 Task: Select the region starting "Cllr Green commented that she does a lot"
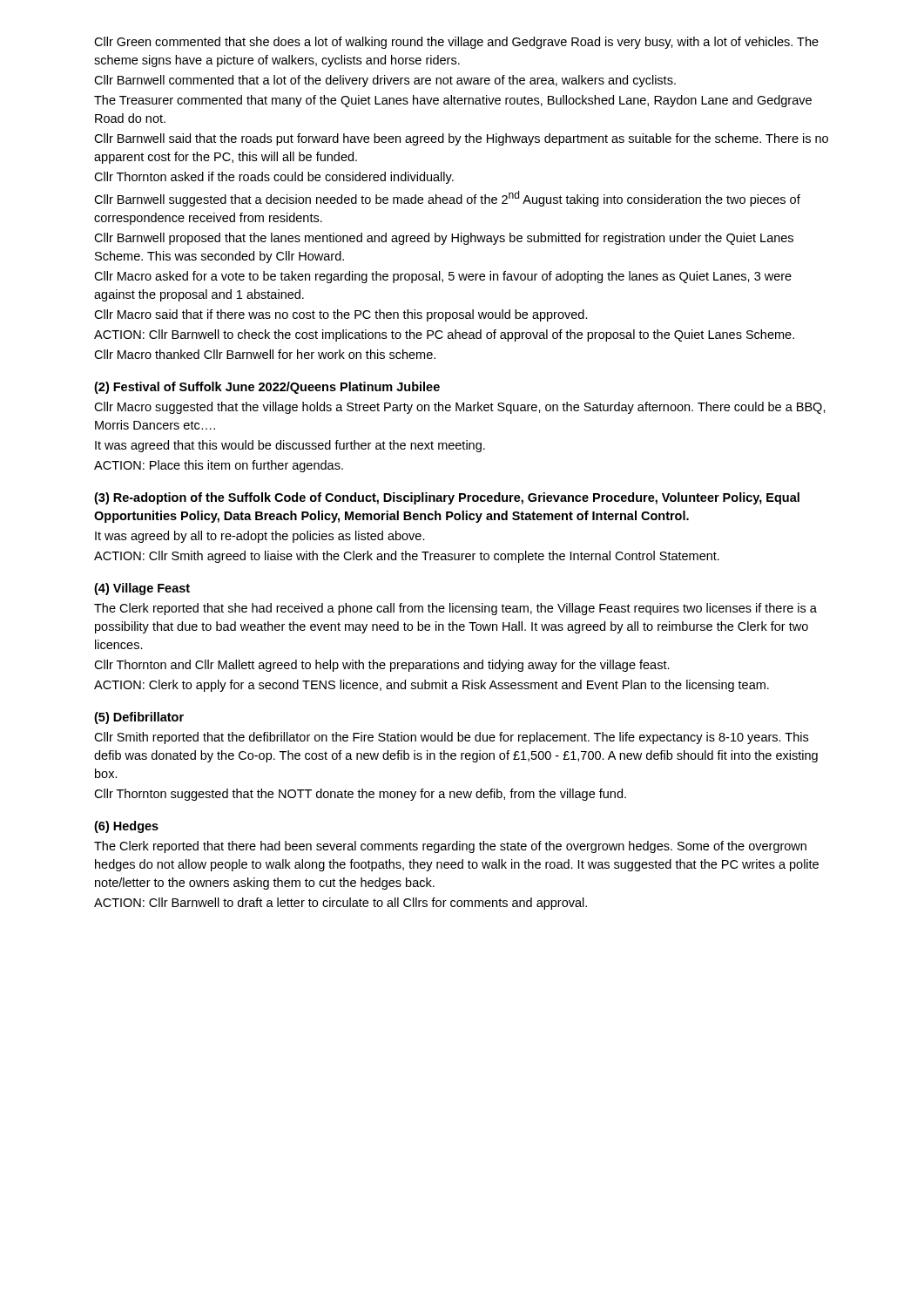462,199
